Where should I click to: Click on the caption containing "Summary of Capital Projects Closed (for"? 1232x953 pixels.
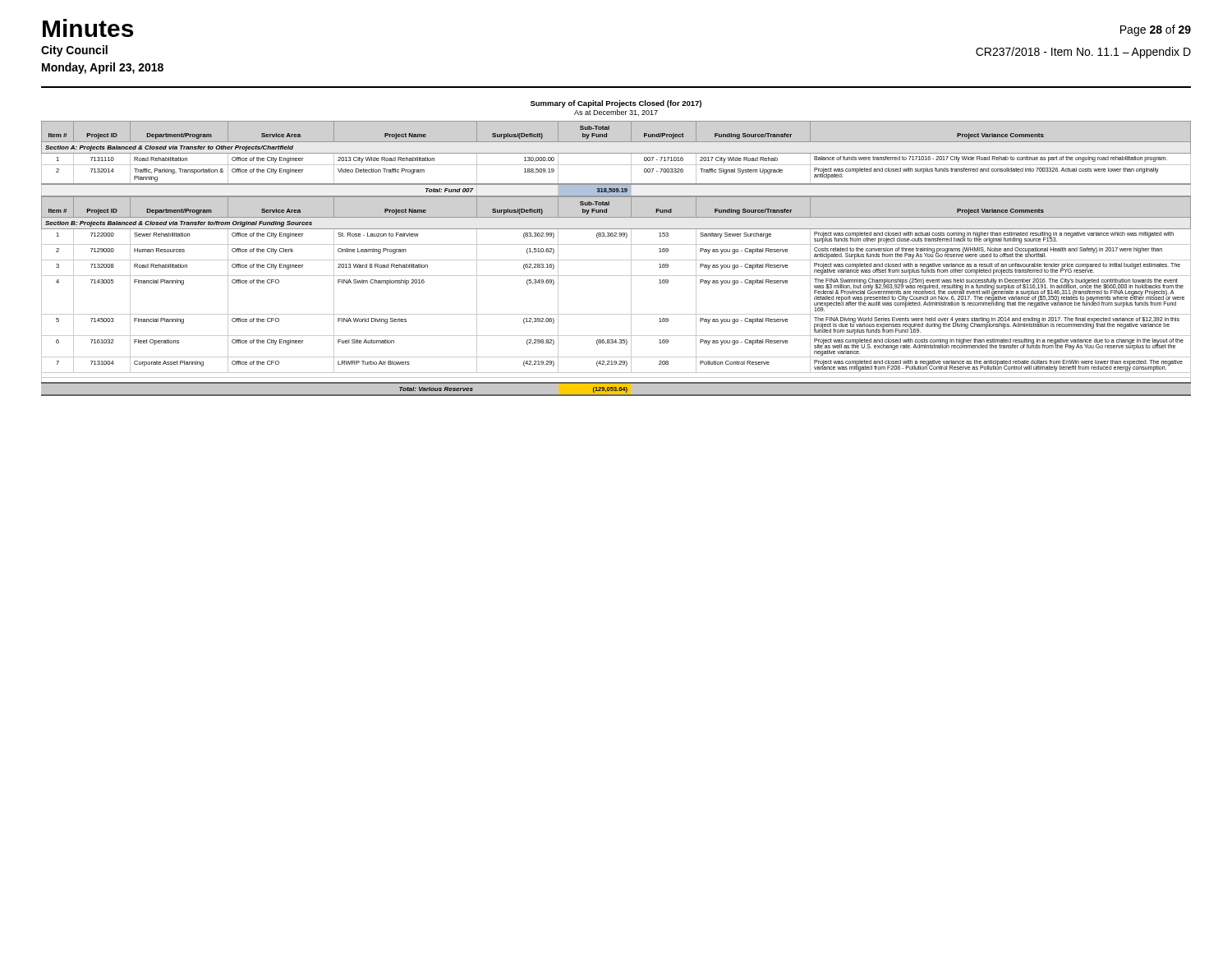click(x=616, y=103)
